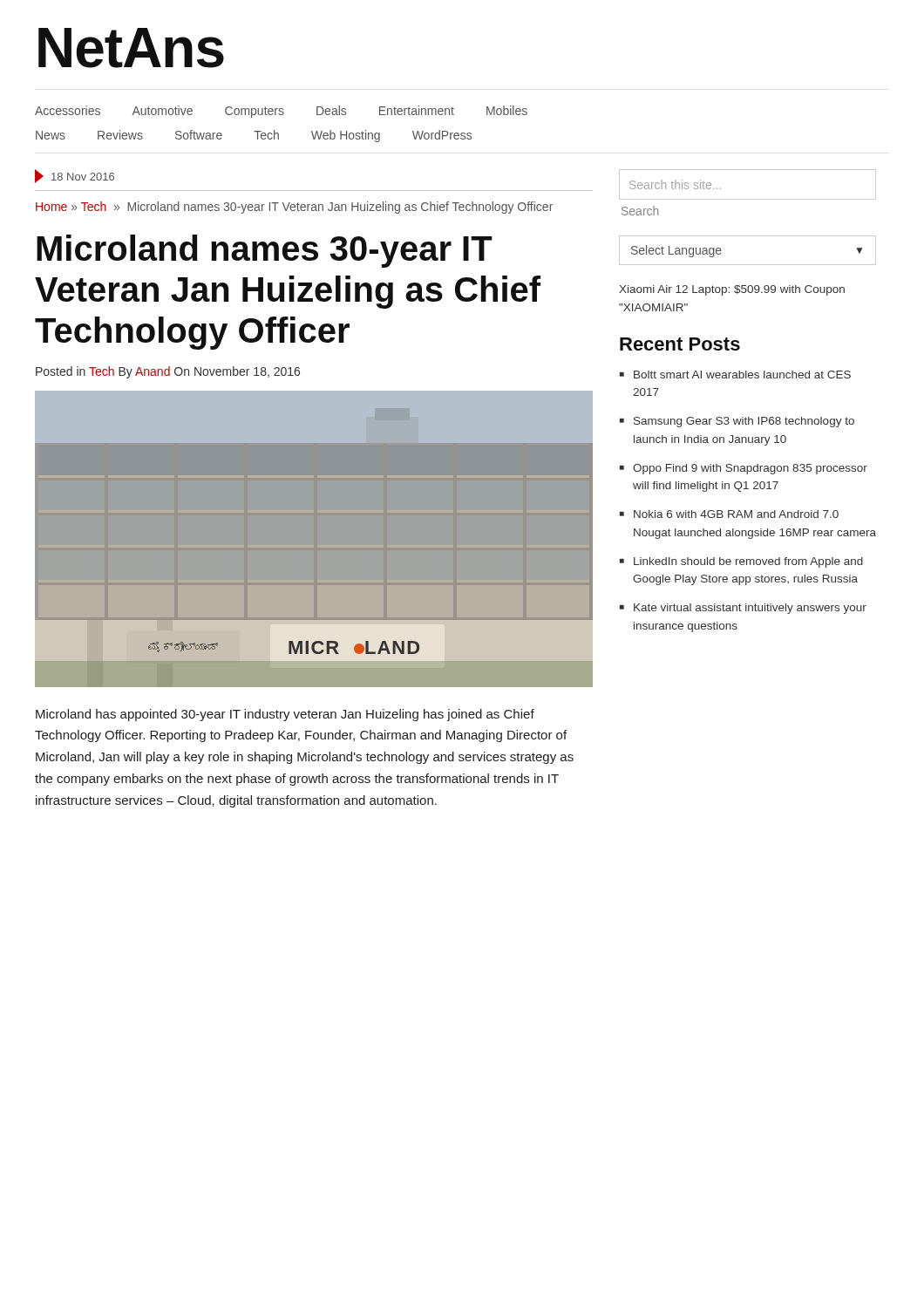Click on the element starting "Posted in Tech By"
Screen dimensions: 1308x924
168,371
